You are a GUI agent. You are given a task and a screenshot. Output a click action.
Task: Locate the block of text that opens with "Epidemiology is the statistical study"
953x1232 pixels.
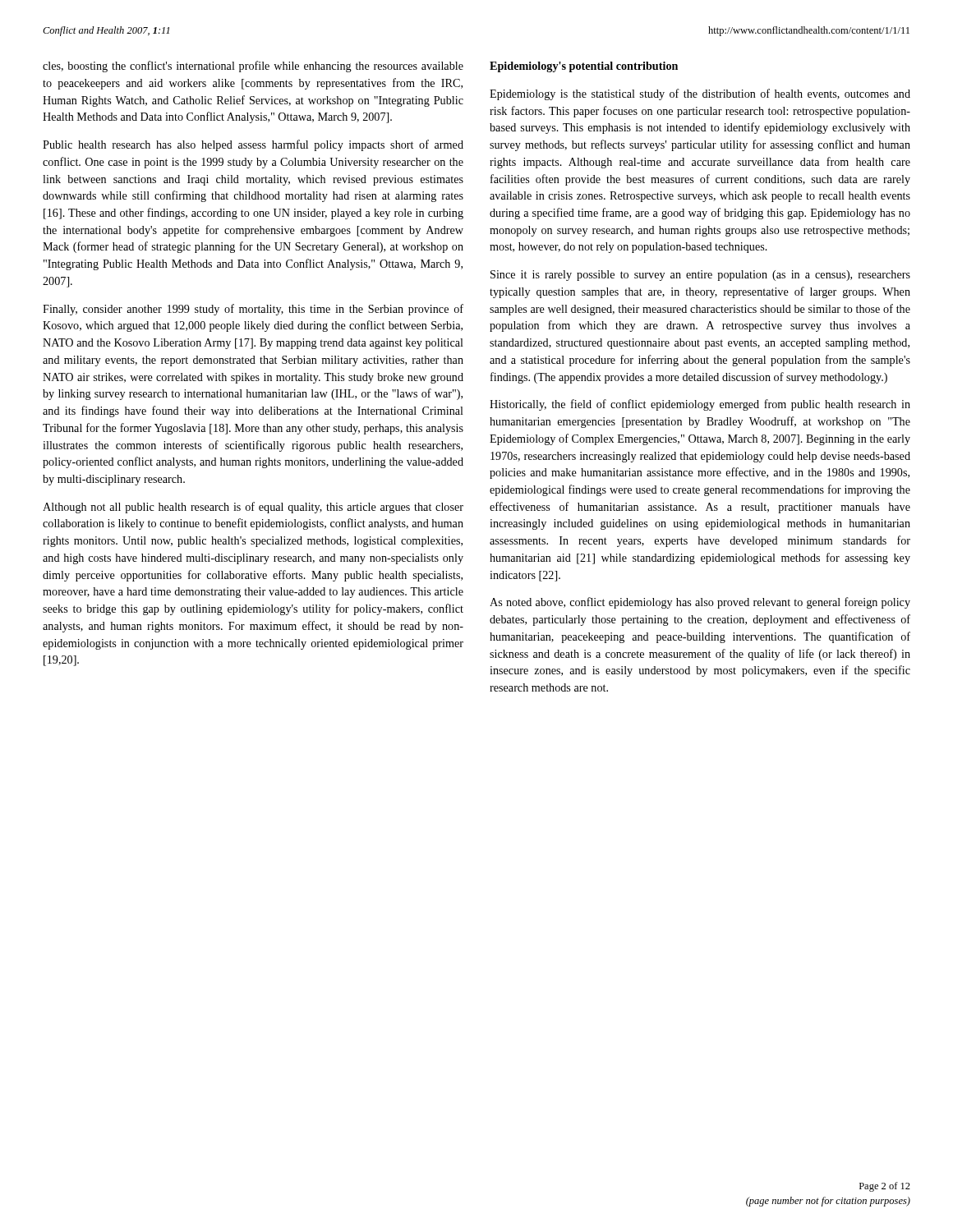click(700, 170)
